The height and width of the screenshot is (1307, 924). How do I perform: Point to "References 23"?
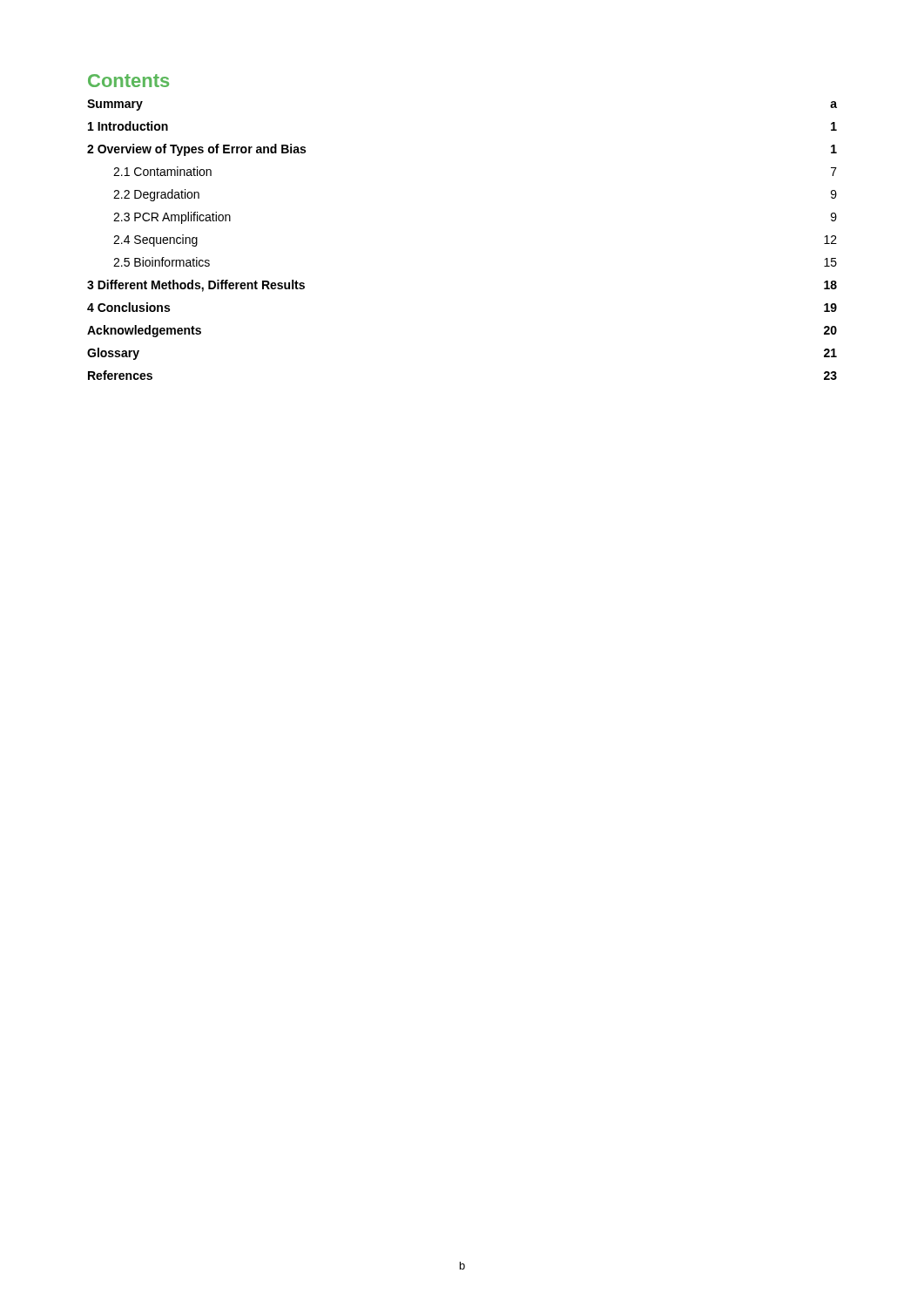[x=119, y=375]
